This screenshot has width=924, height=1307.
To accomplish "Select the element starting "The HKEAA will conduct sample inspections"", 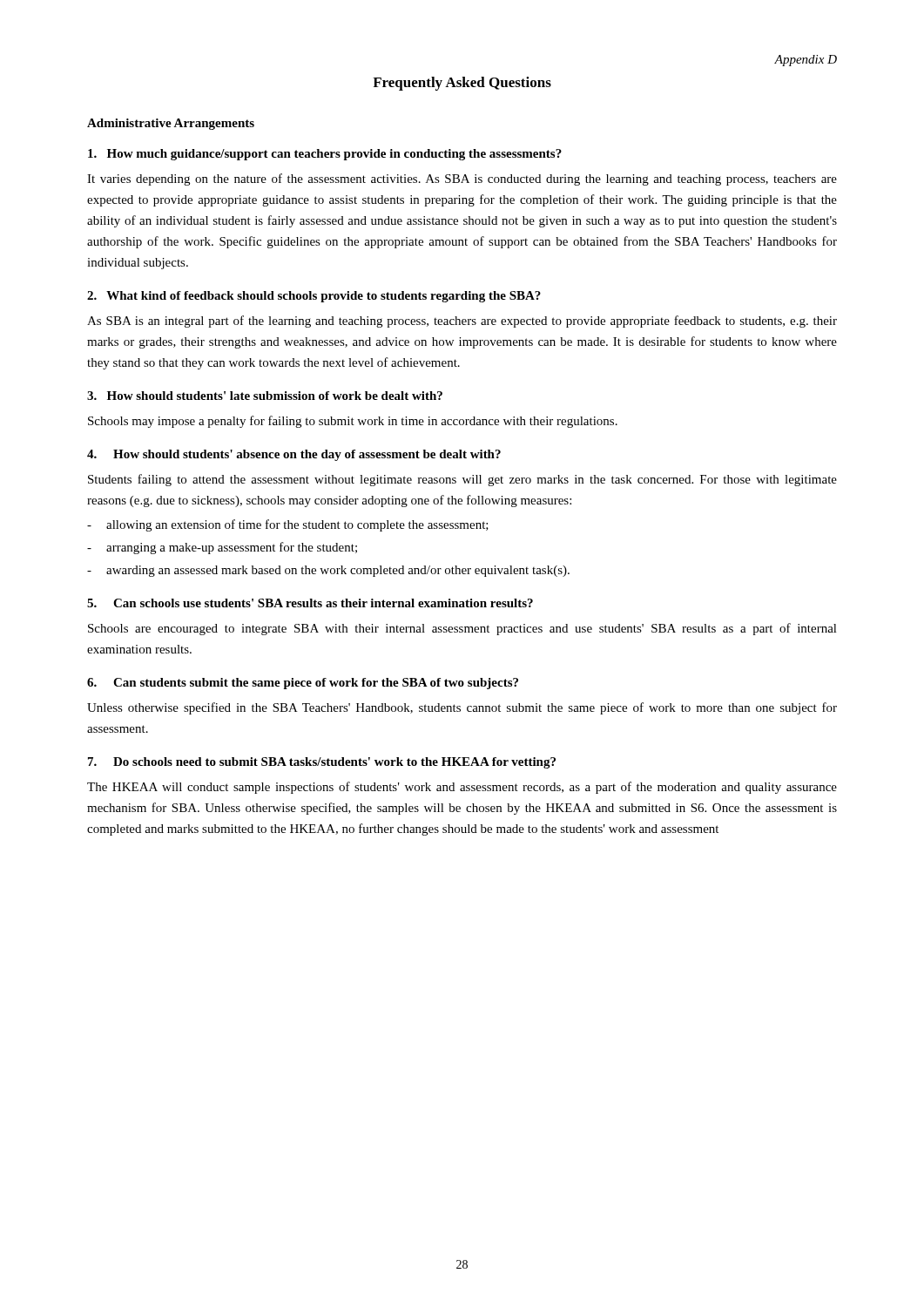I will point(462,808).
